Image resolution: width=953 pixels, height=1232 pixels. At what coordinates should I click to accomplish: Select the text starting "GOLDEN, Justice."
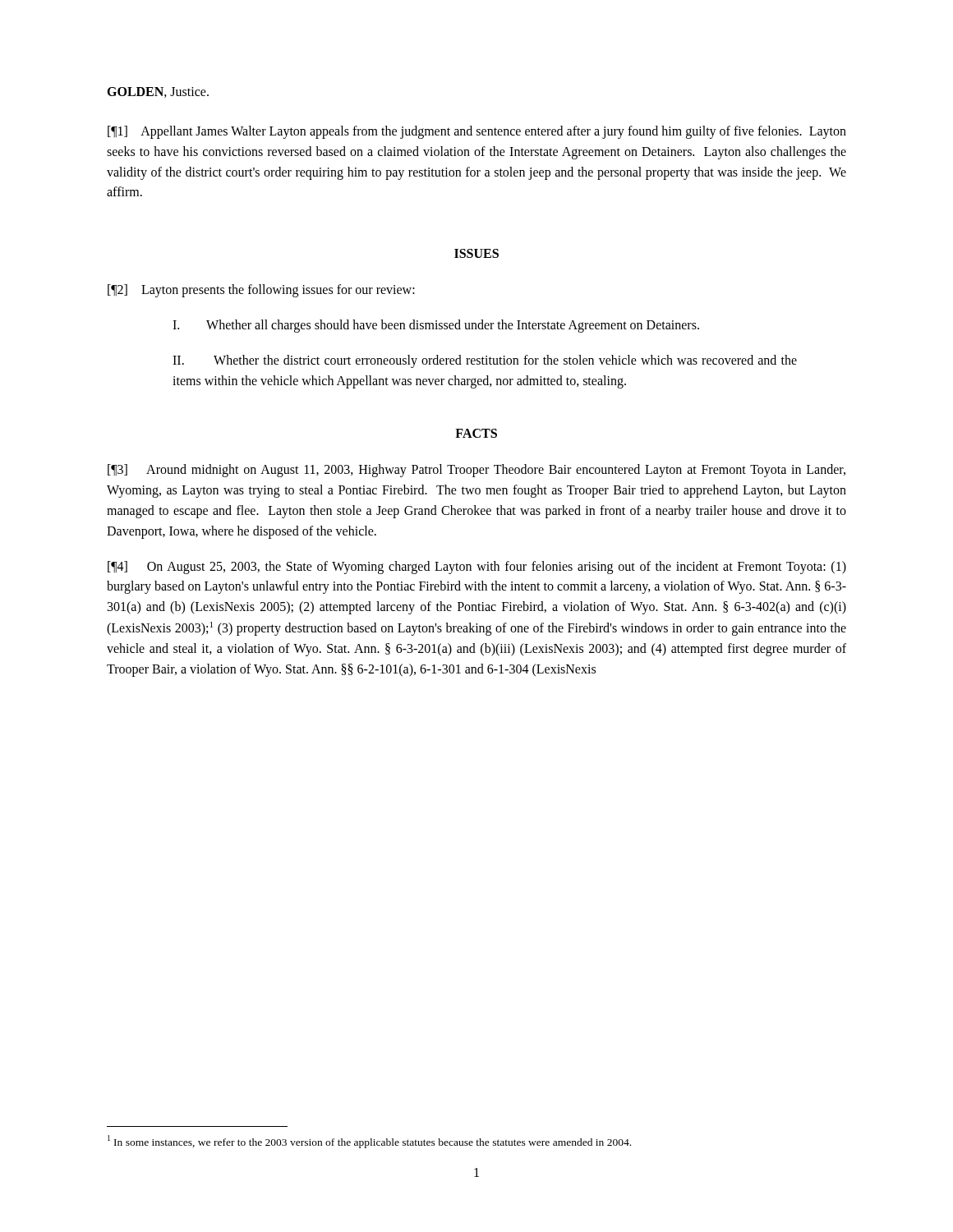(158, 92)
